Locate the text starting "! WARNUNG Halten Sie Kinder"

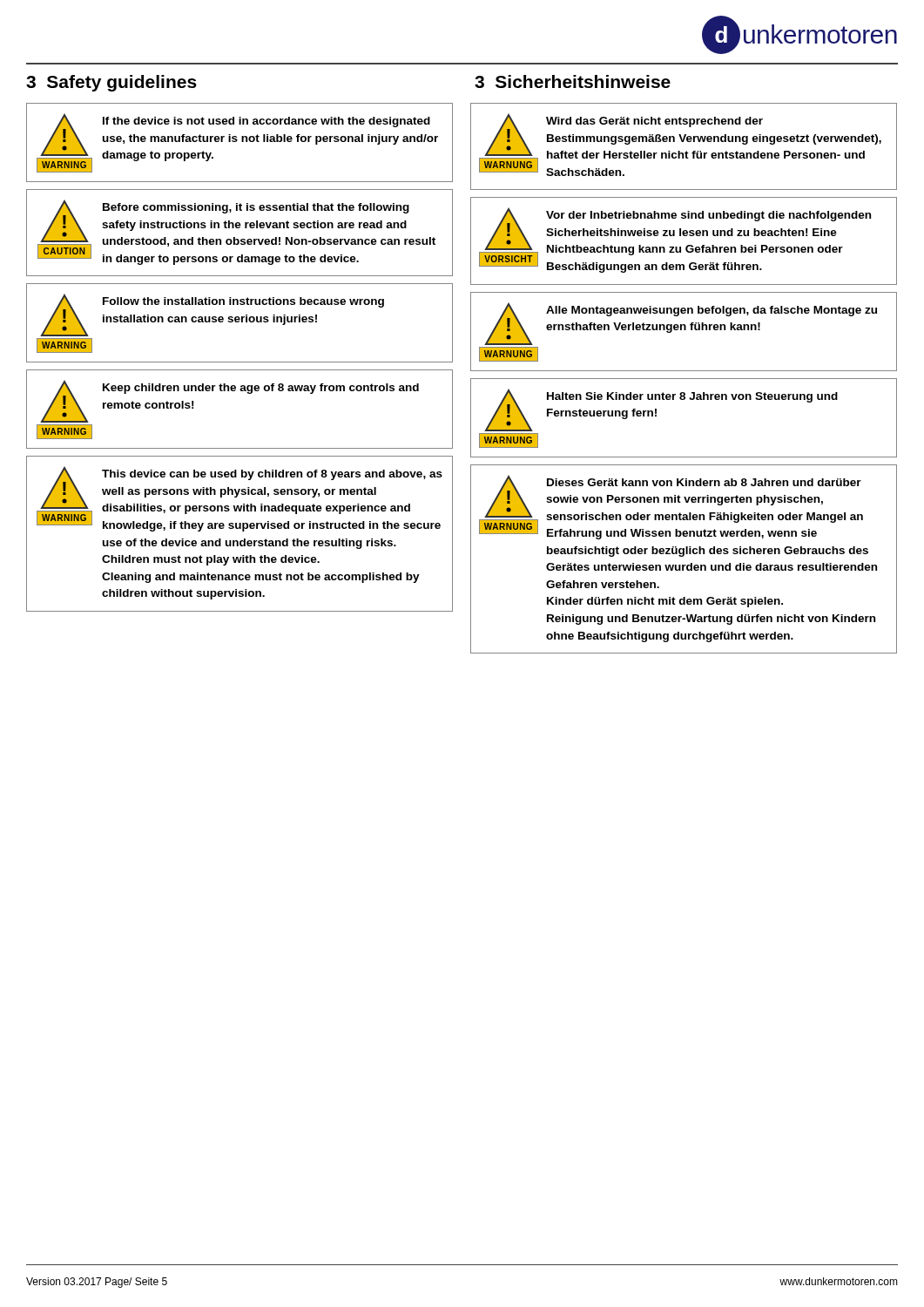click(658, 418)
